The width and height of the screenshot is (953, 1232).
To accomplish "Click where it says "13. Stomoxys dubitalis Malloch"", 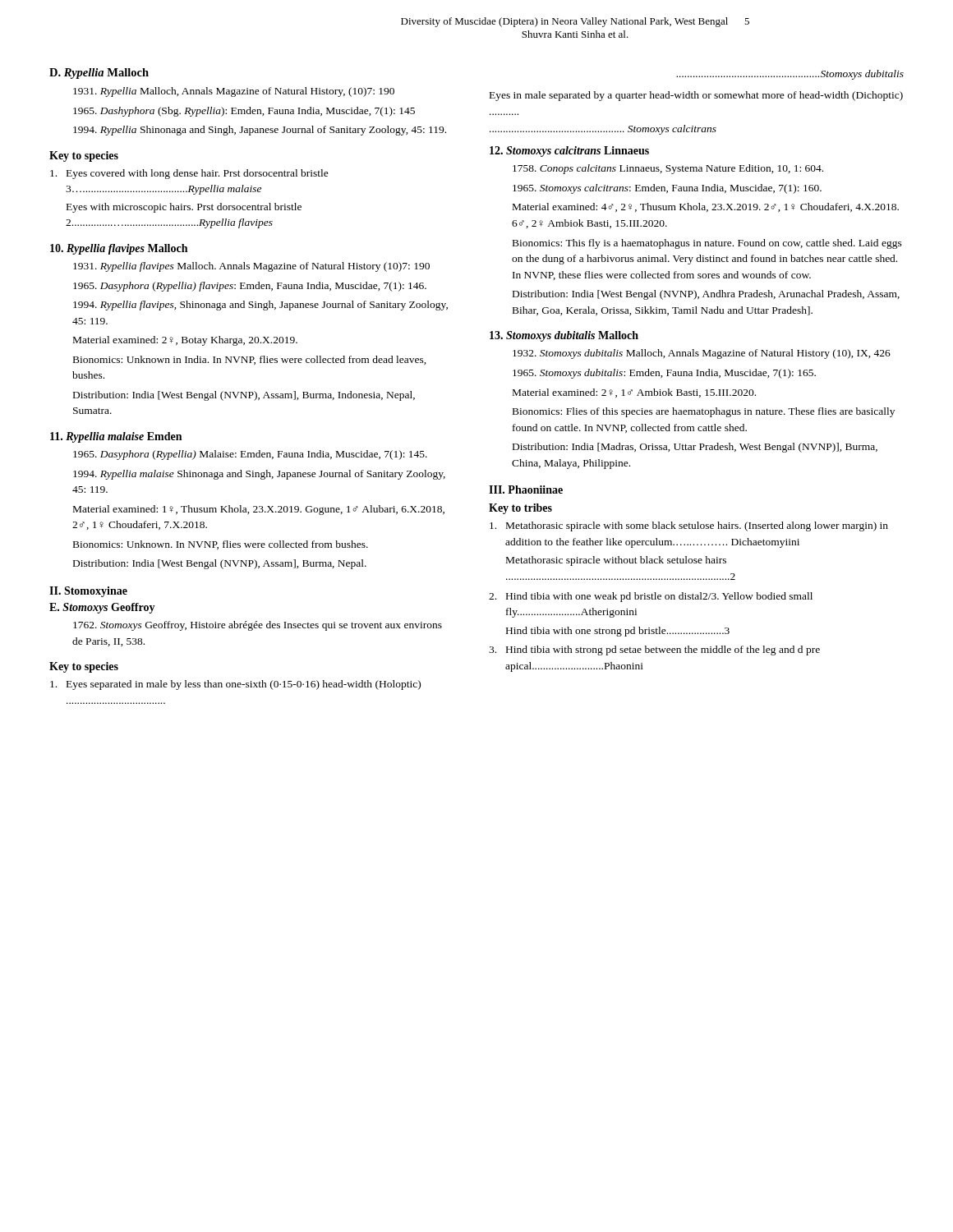I will (x=564, y=336).
